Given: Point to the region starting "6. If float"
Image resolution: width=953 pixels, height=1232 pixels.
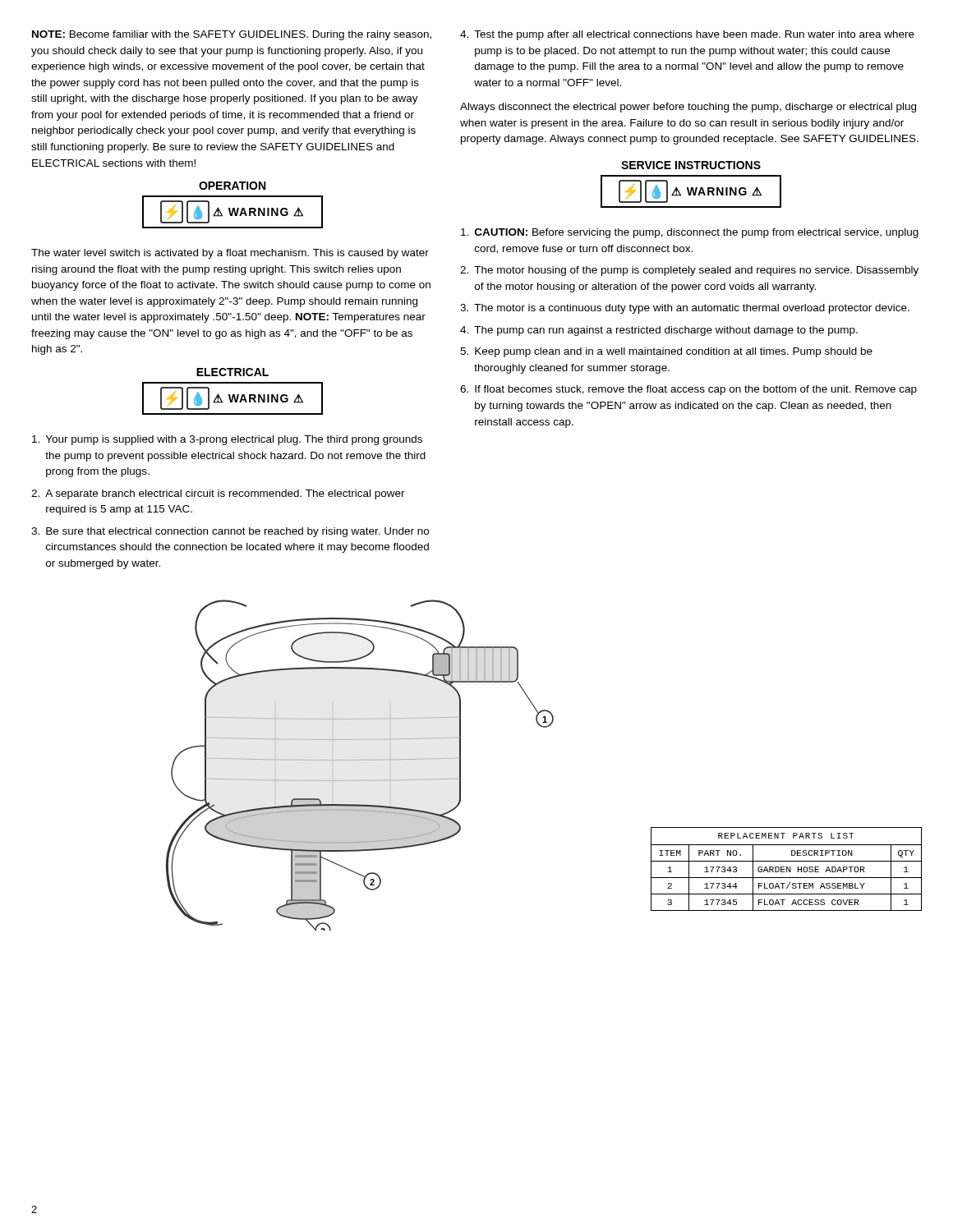Looking at the screenshot, I should 691,406.
